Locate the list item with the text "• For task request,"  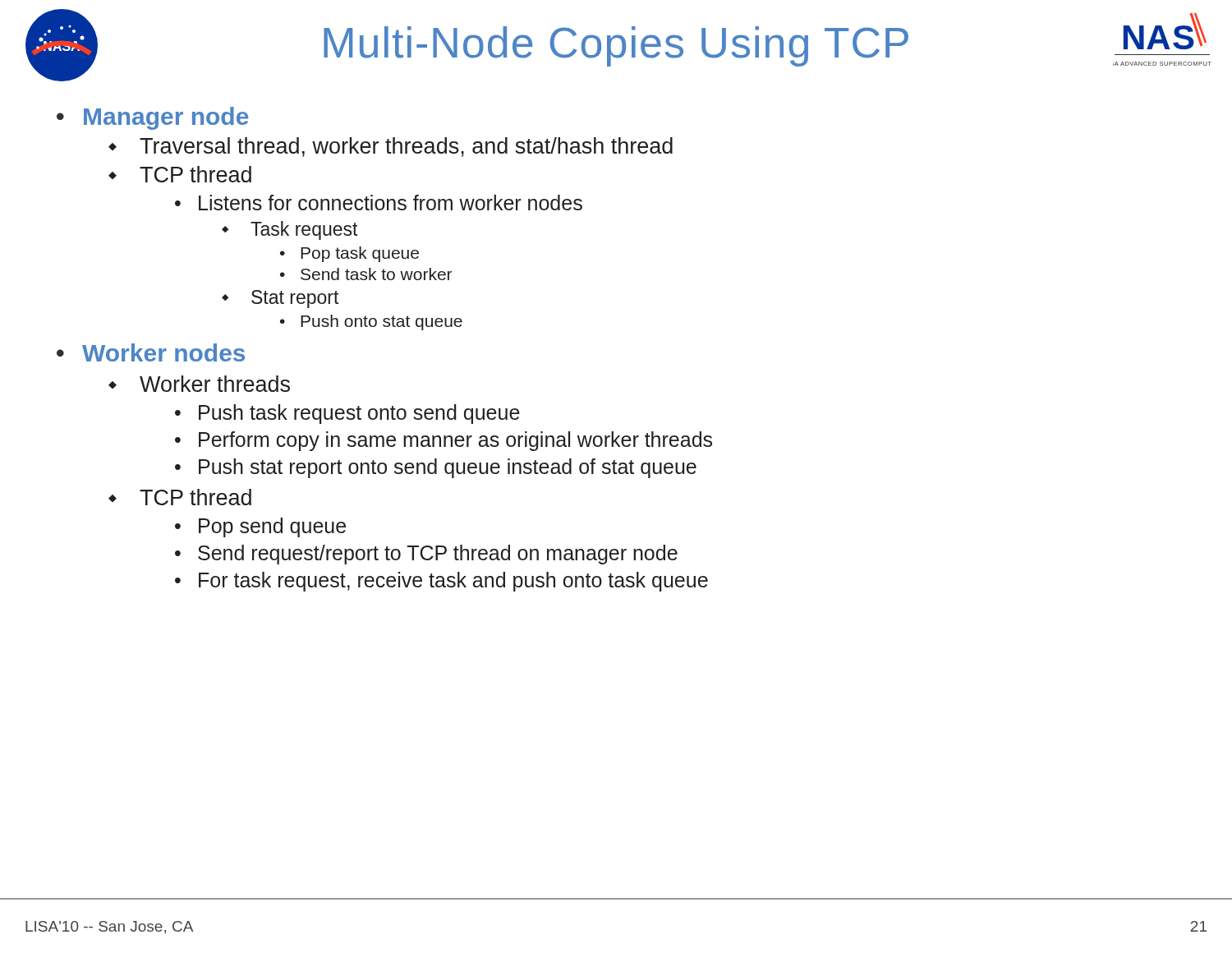(441, 580)
